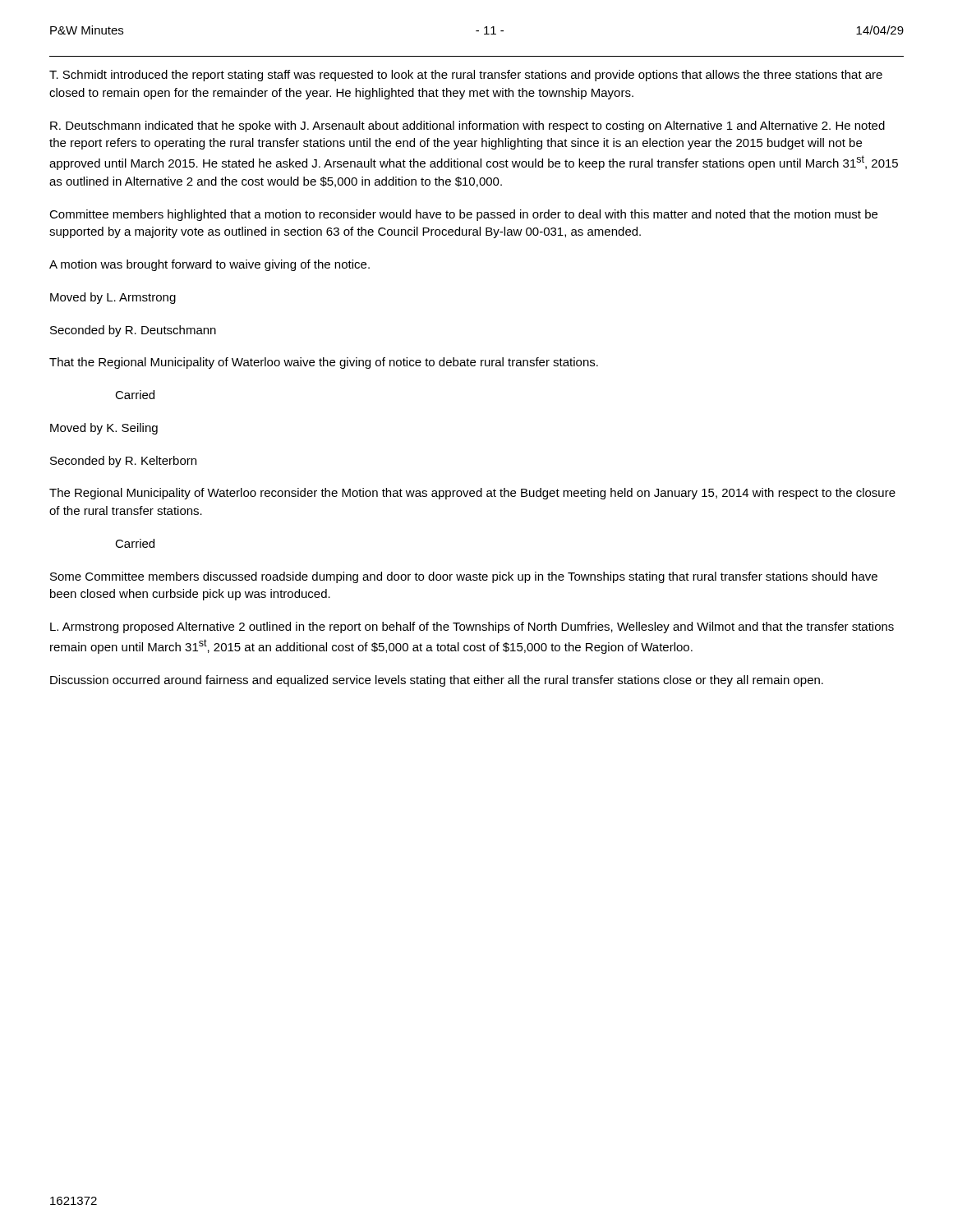Click on the text block with the text "A motion was brought forward to"

(x=210, y=264)
